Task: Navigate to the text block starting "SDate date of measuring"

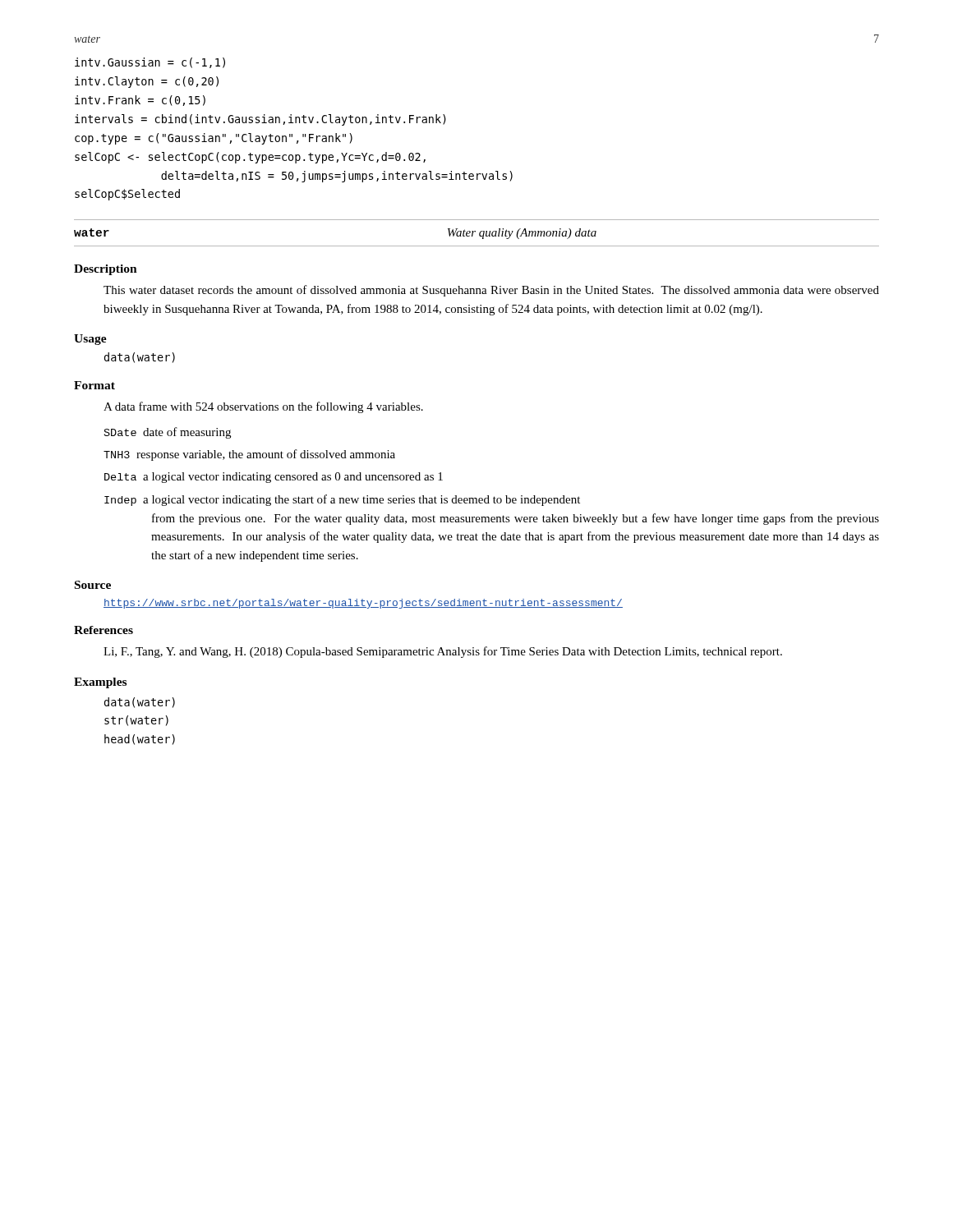Action: [167, 432]
